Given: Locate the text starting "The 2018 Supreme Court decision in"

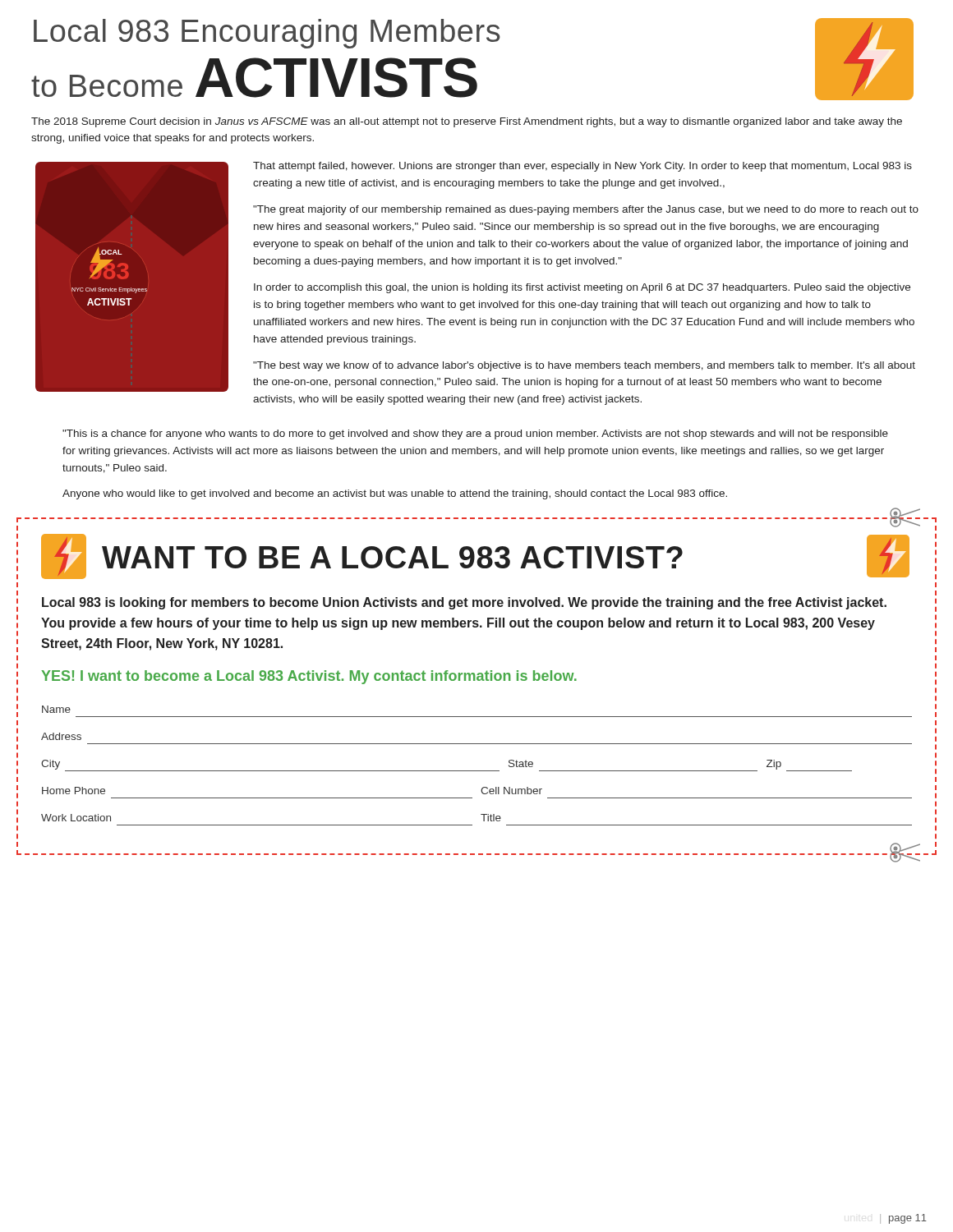Looking at the screenshot, I should tap(467, 129).
